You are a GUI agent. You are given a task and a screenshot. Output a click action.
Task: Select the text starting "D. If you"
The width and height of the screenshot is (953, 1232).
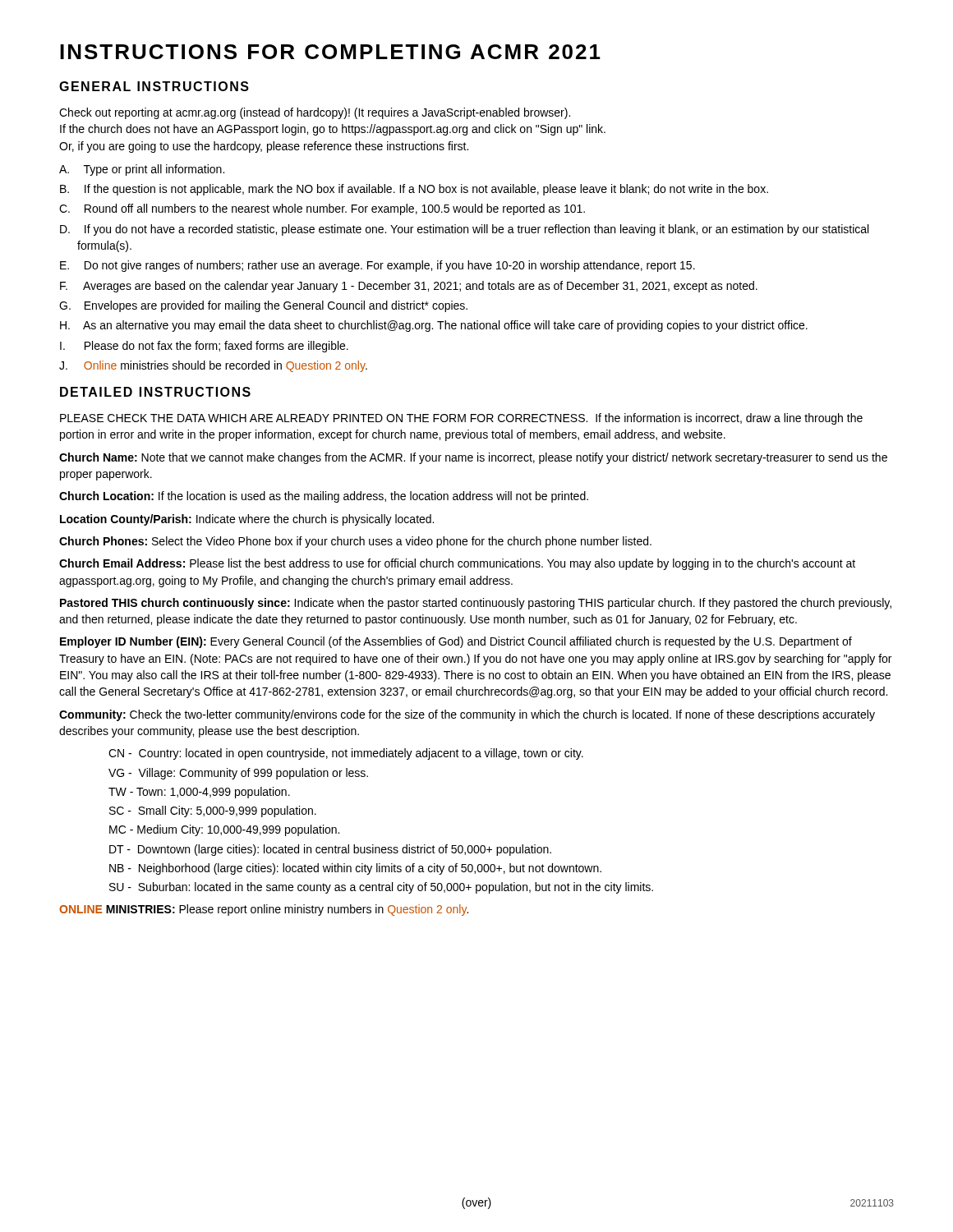click(x=476, y=237)
